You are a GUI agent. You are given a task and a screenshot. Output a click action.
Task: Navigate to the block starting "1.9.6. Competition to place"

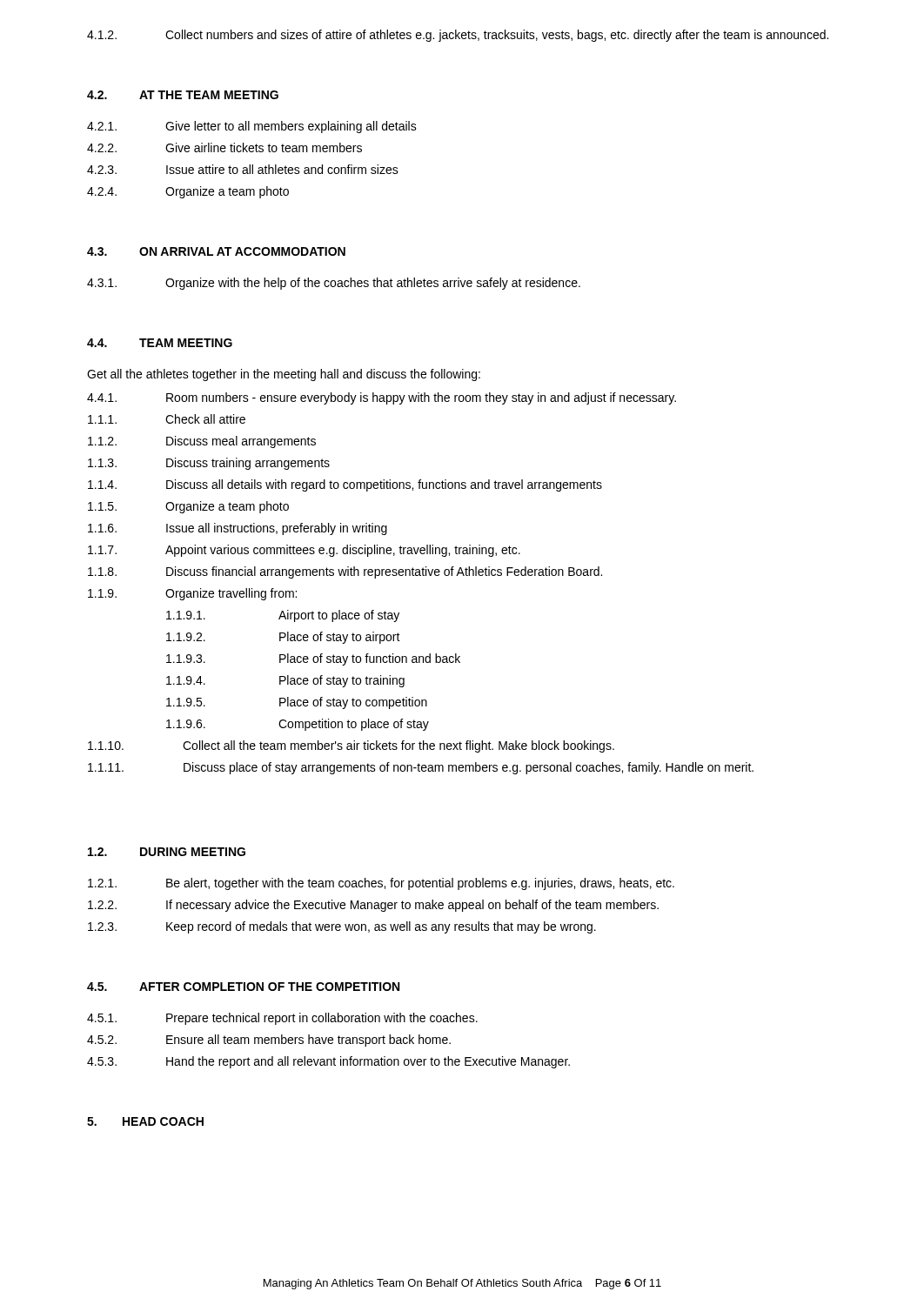[x=298, y=725]
